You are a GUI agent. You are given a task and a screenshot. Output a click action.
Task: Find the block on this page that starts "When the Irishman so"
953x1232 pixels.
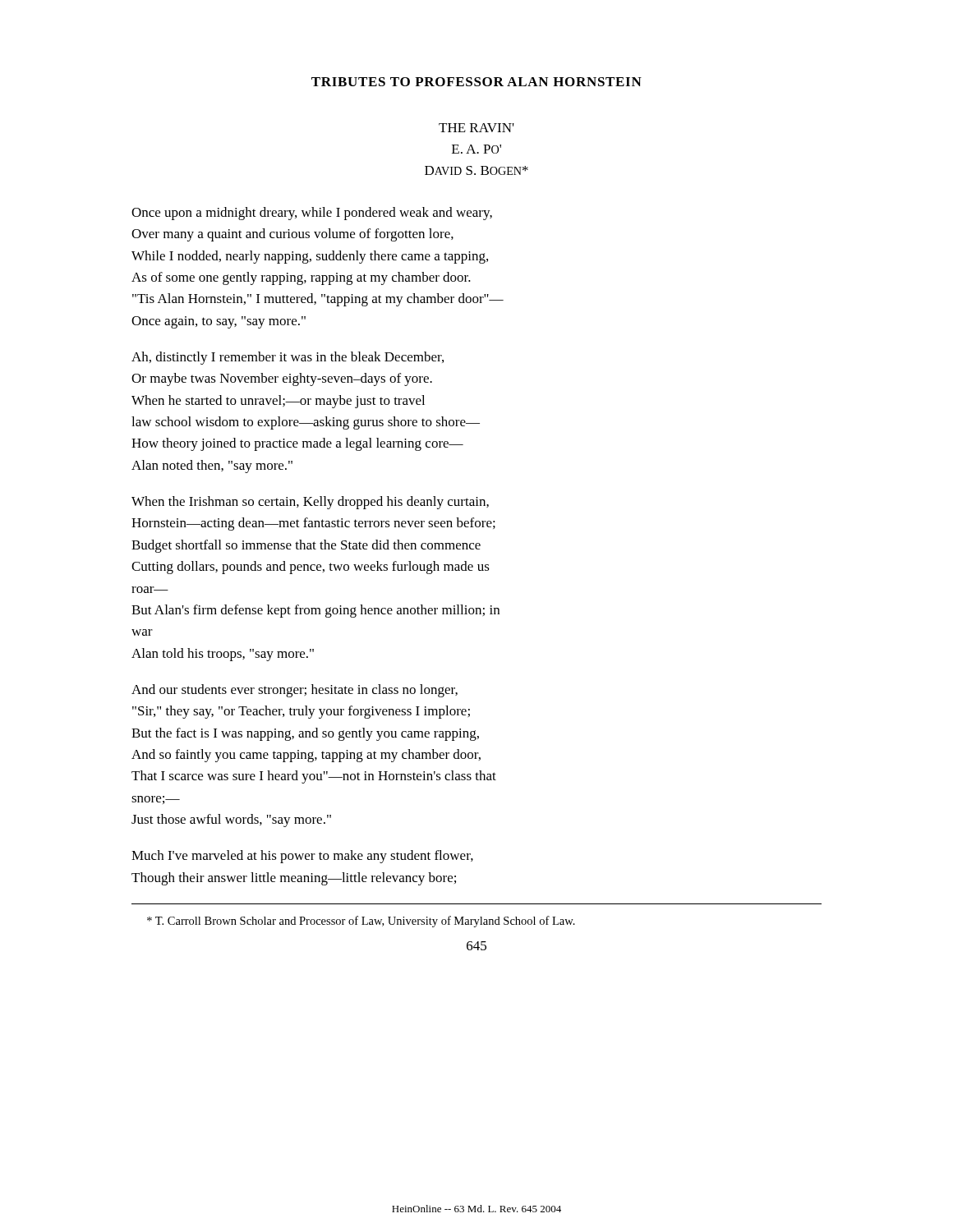tap(476, 578)
